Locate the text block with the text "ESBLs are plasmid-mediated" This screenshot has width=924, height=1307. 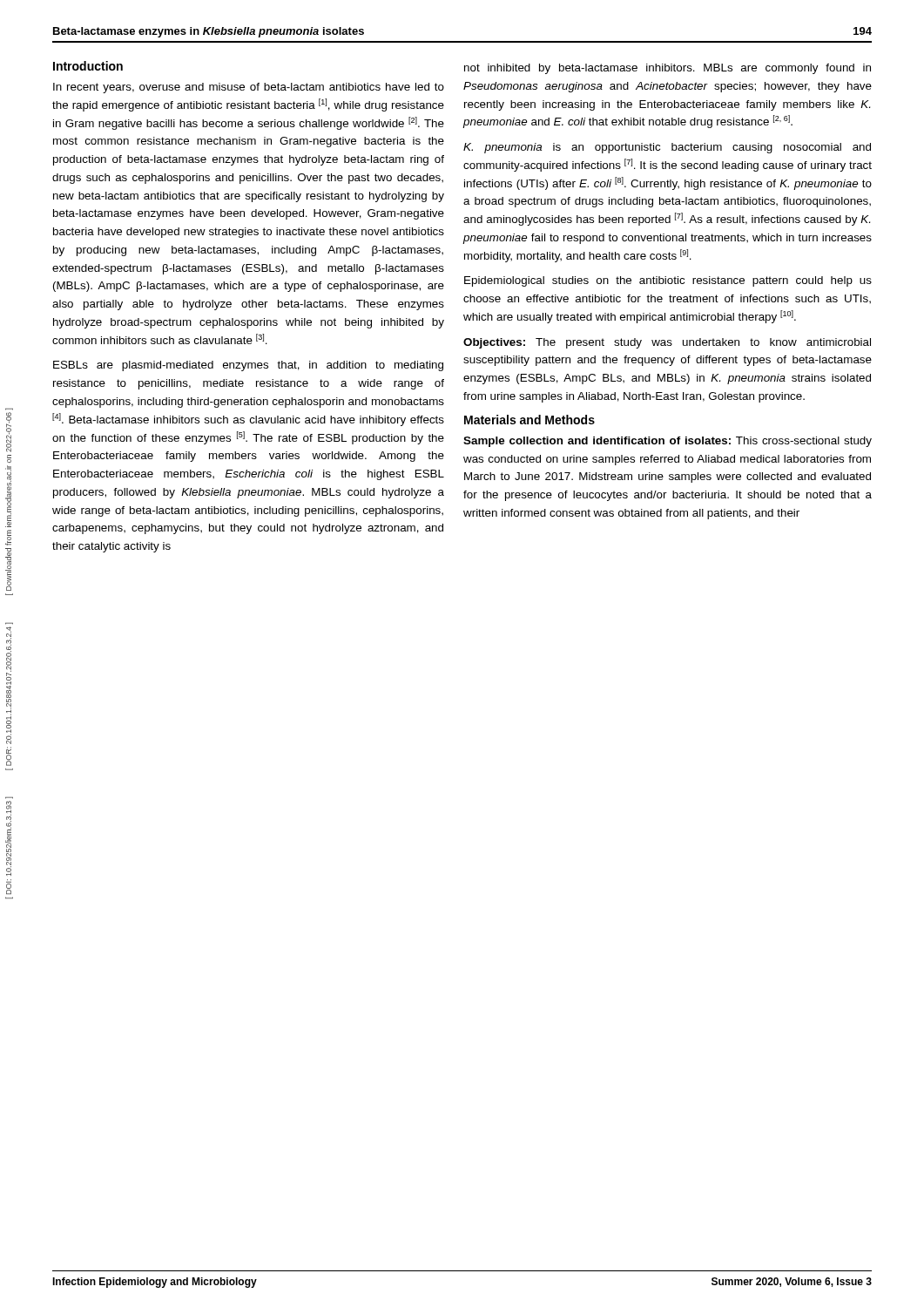click(x=248, y=456)
